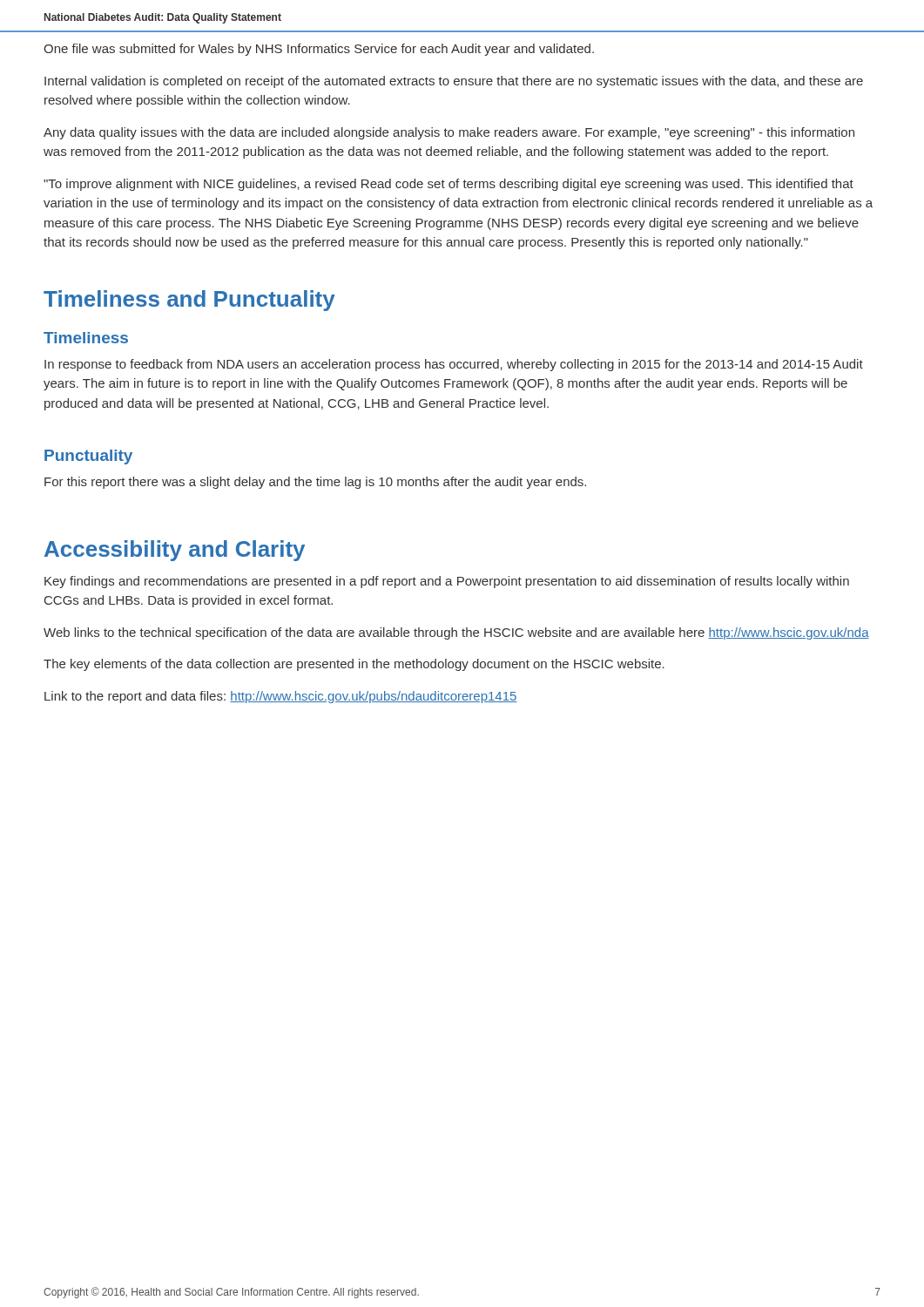Navigate to the element starting "One file was submitted for Wales by"
The width and height of the screenshot is (924, 1307).
(319, 48)
